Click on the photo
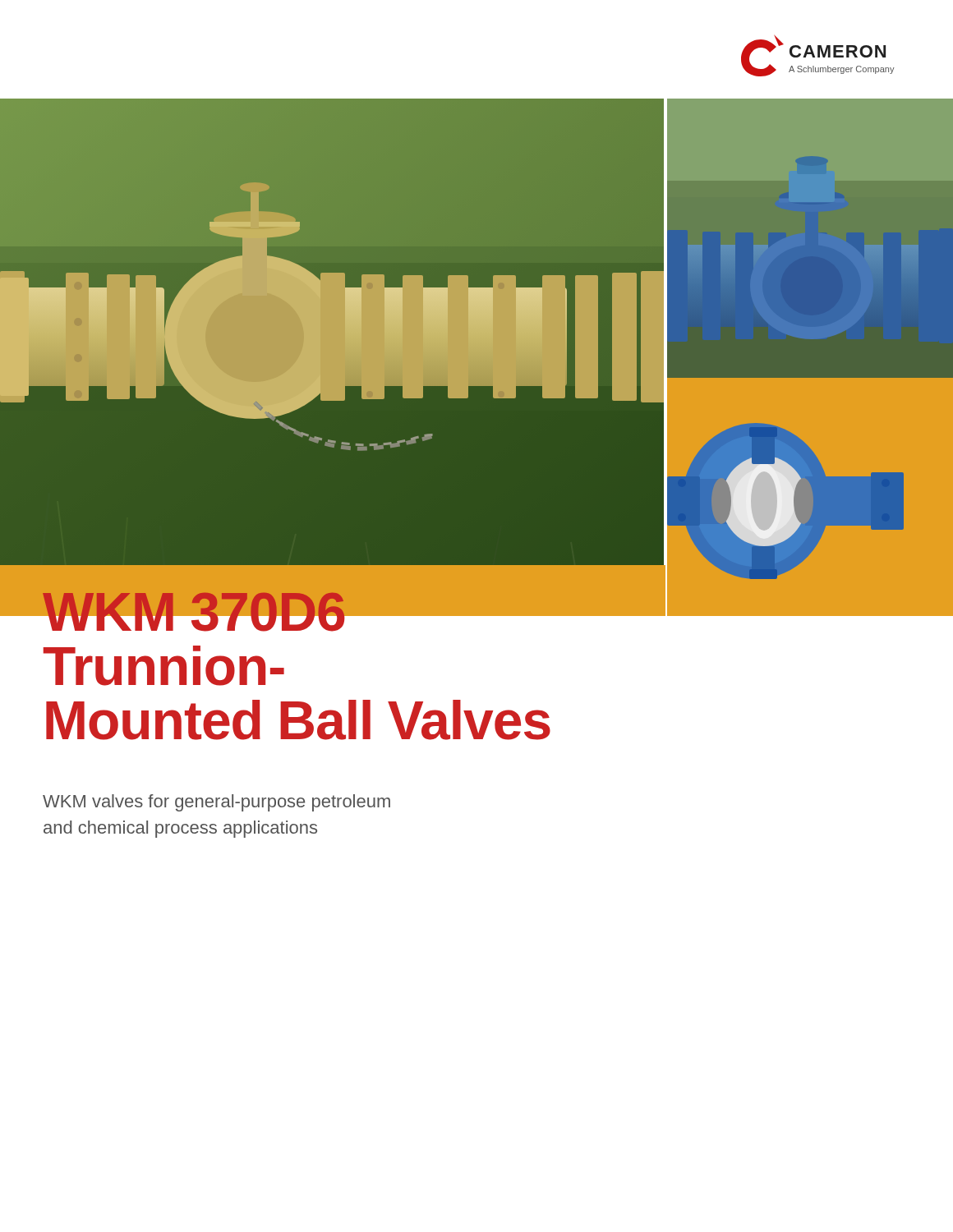 pos(476,357)
